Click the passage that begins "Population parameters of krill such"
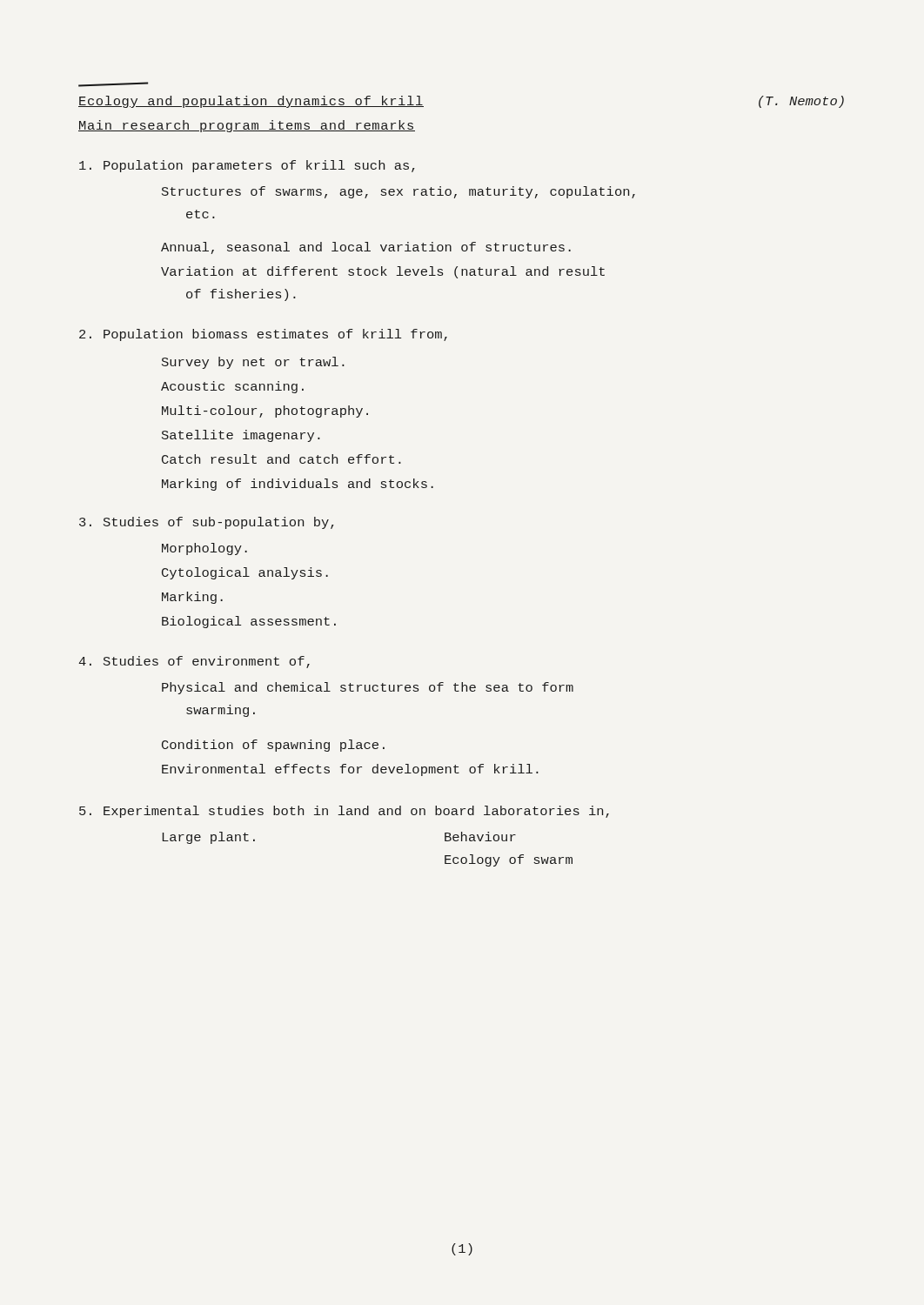 [248, 166]
